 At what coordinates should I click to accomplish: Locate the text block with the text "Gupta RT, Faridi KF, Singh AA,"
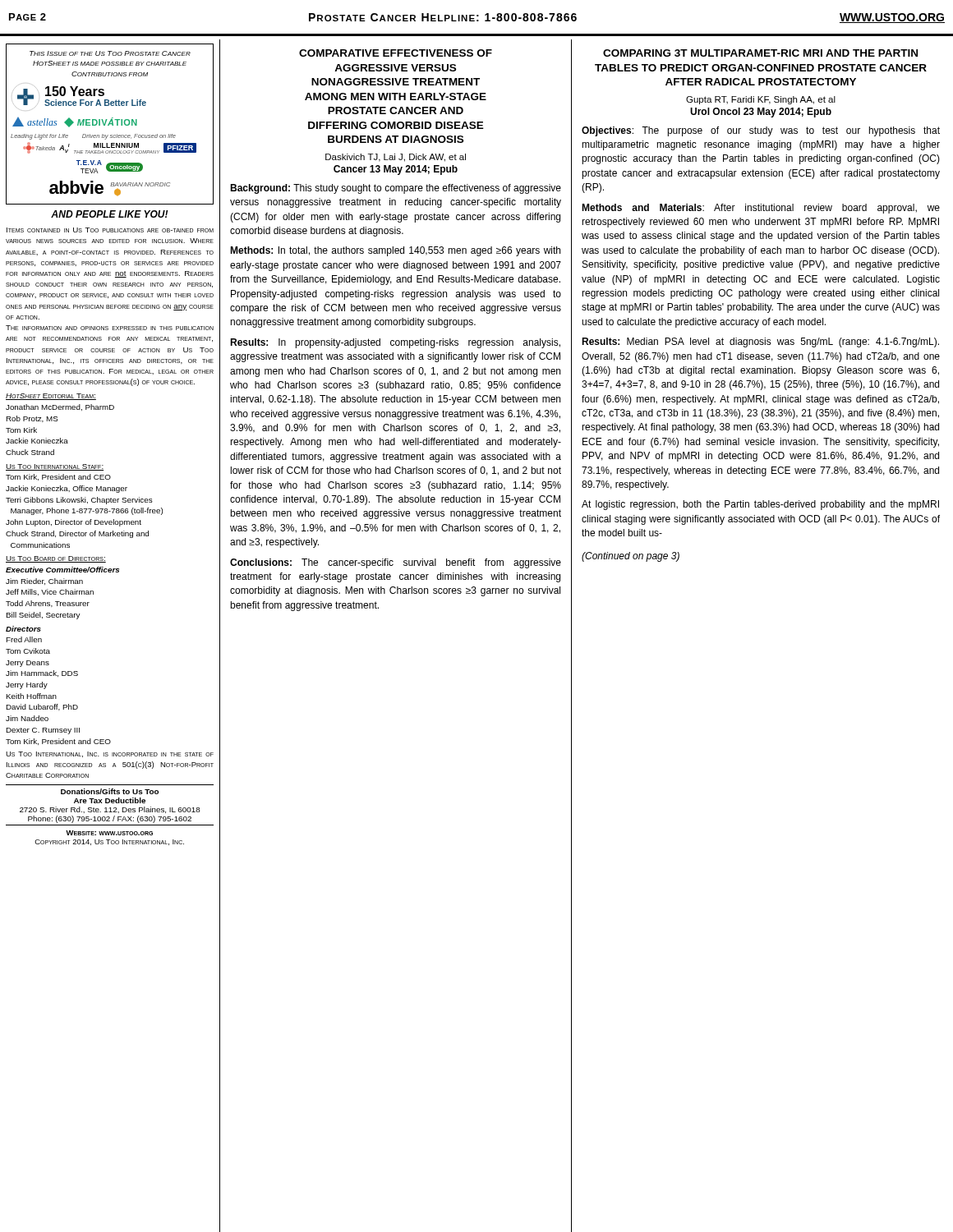tap(761, 99)
